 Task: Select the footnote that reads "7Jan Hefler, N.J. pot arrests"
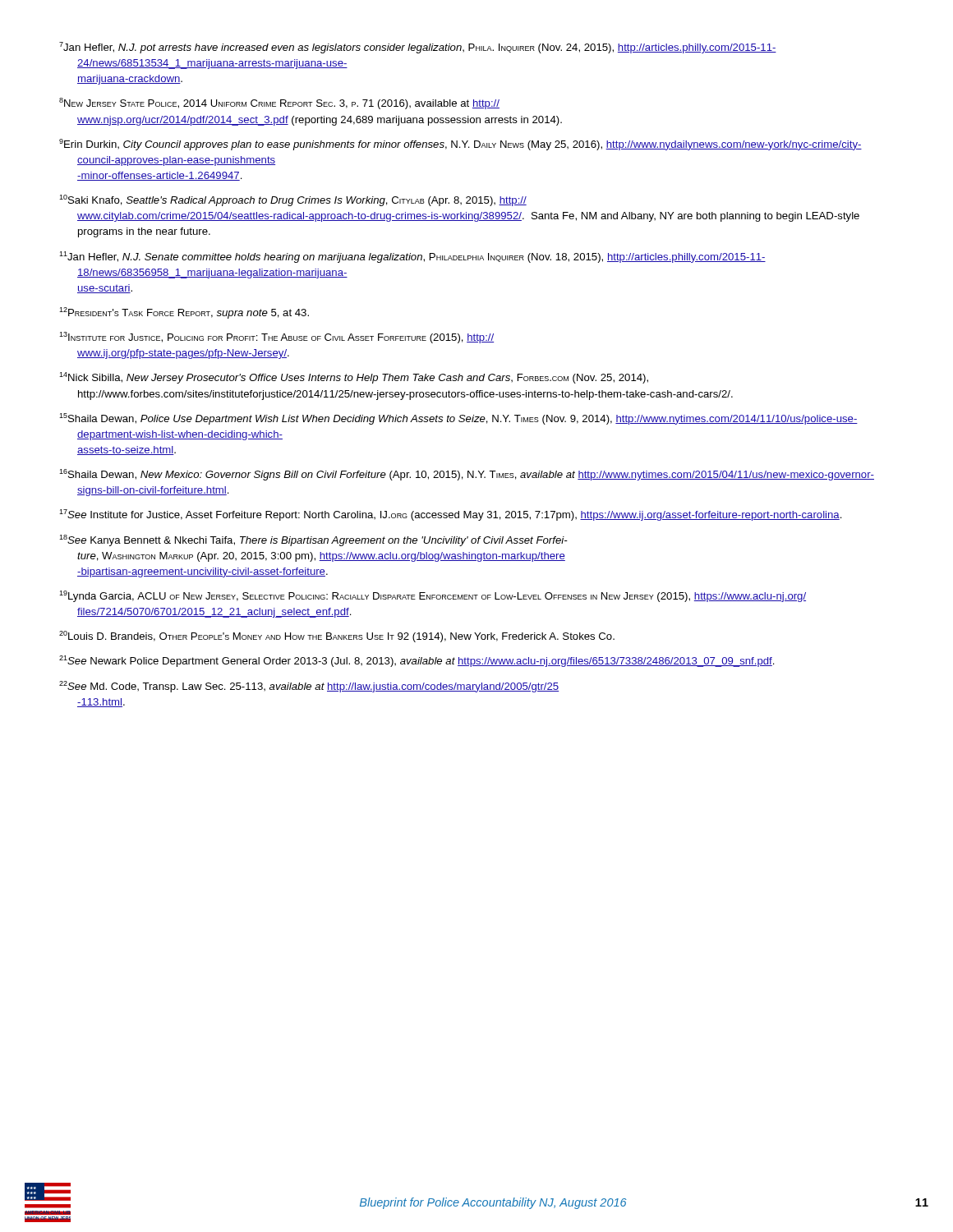tap(418, 62)
